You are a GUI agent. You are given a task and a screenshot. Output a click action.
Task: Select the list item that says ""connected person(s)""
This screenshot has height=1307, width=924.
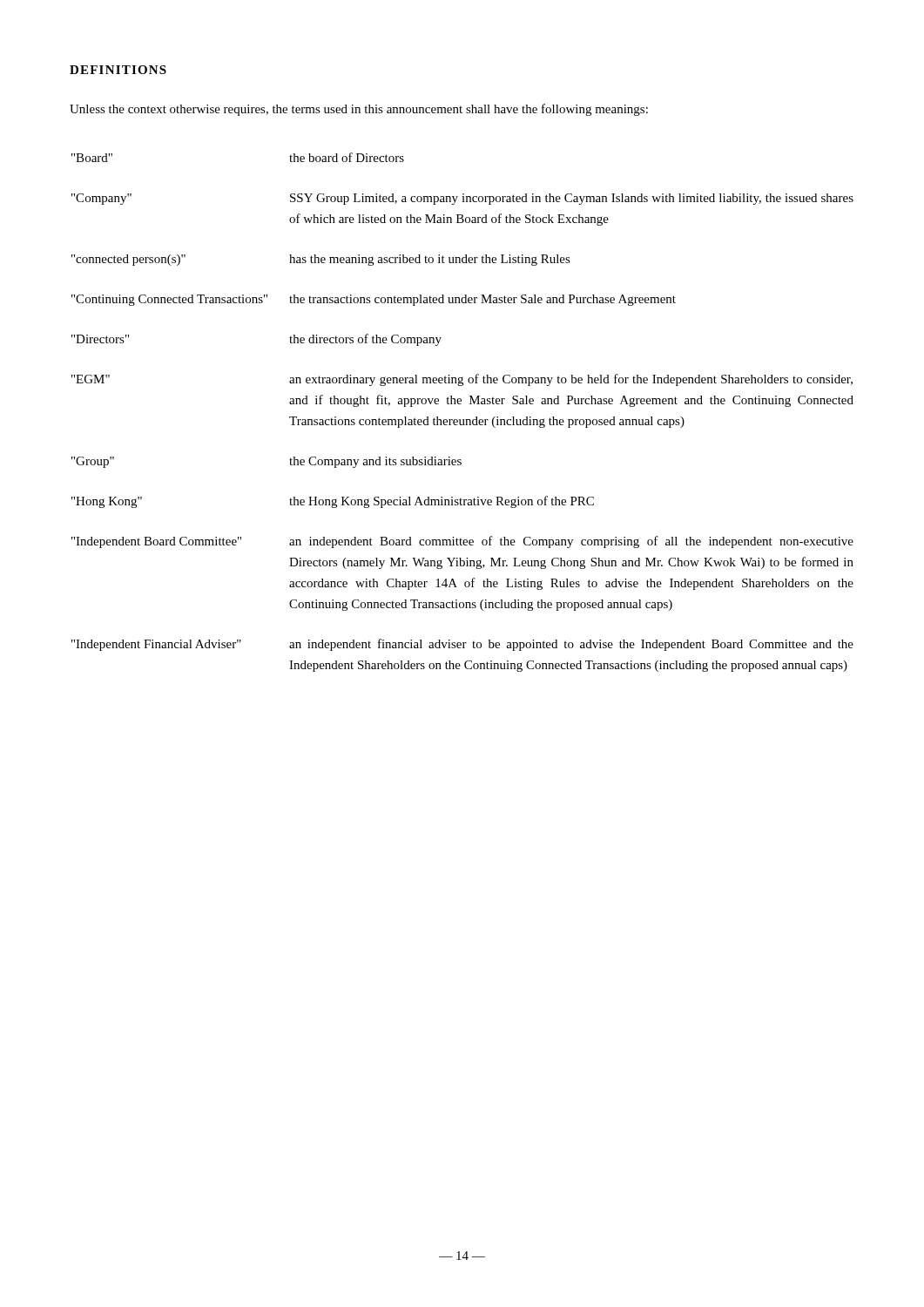pos(128,259)
